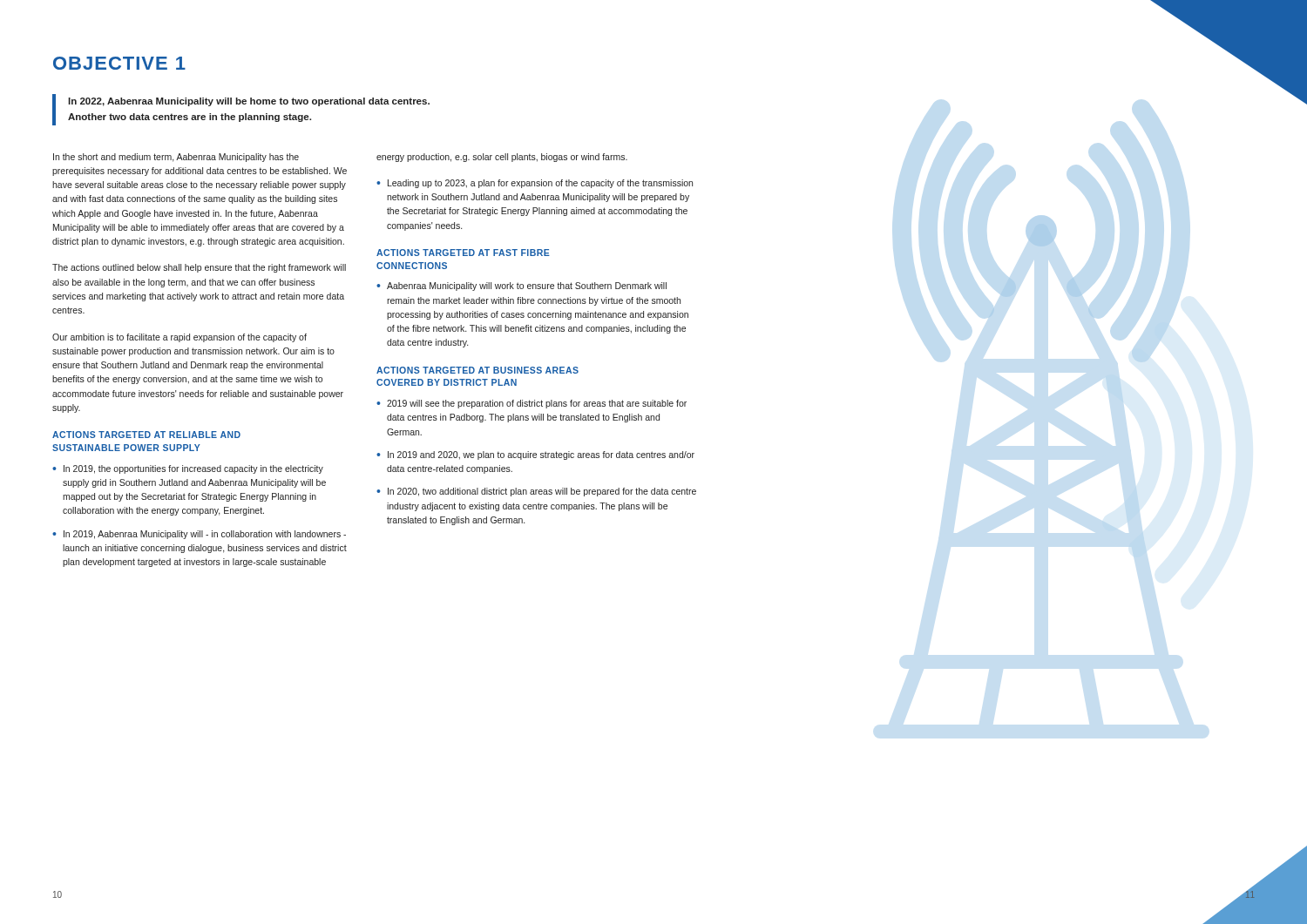The image size is (1307, 924).
Task: Select the text block that says "The actions outlined below shall help ensure"
Action: coord(199,289)
